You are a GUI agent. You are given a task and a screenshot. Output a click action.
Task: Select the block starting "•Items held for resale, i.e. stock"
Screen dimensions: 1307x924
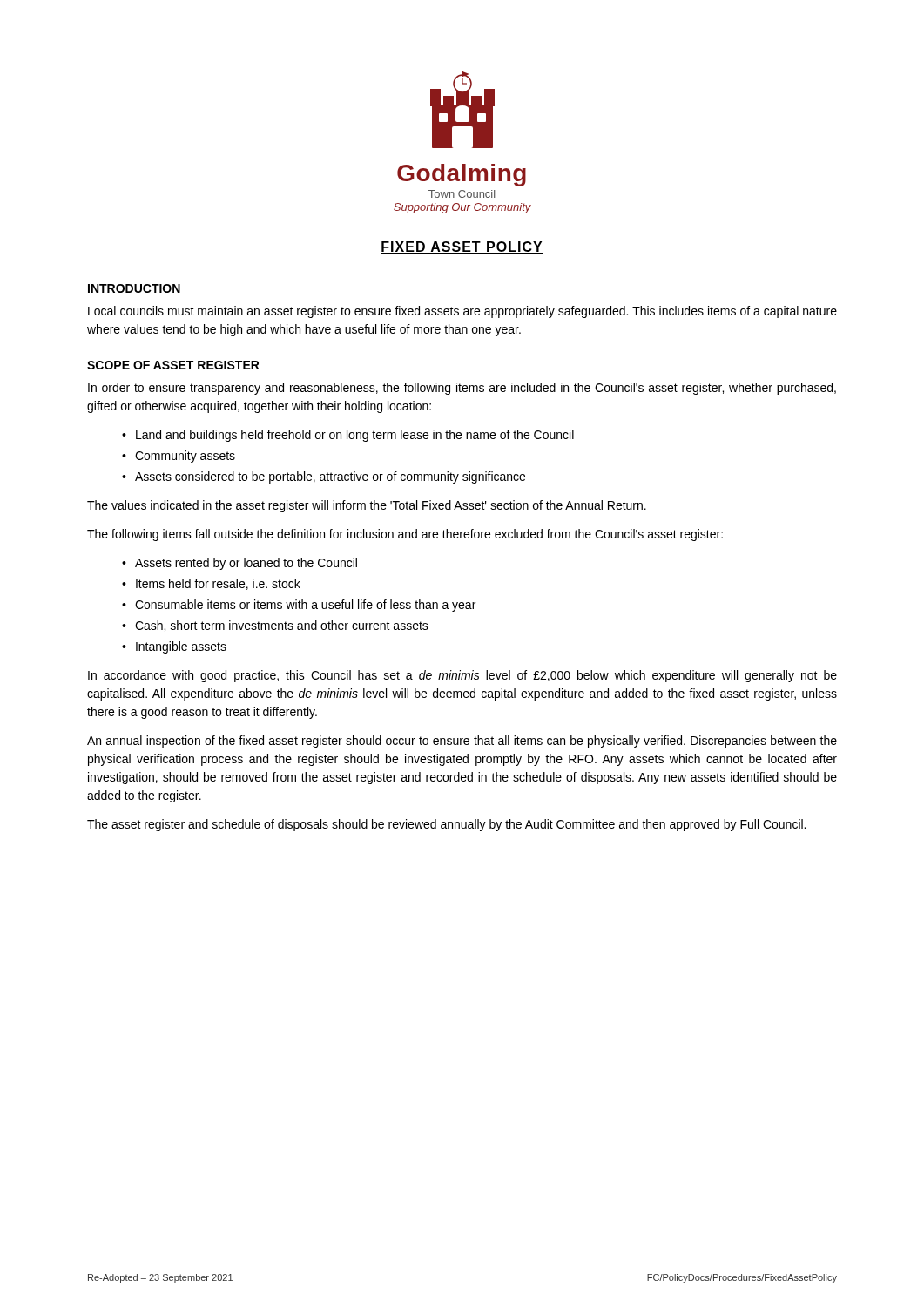click(211, 584)
